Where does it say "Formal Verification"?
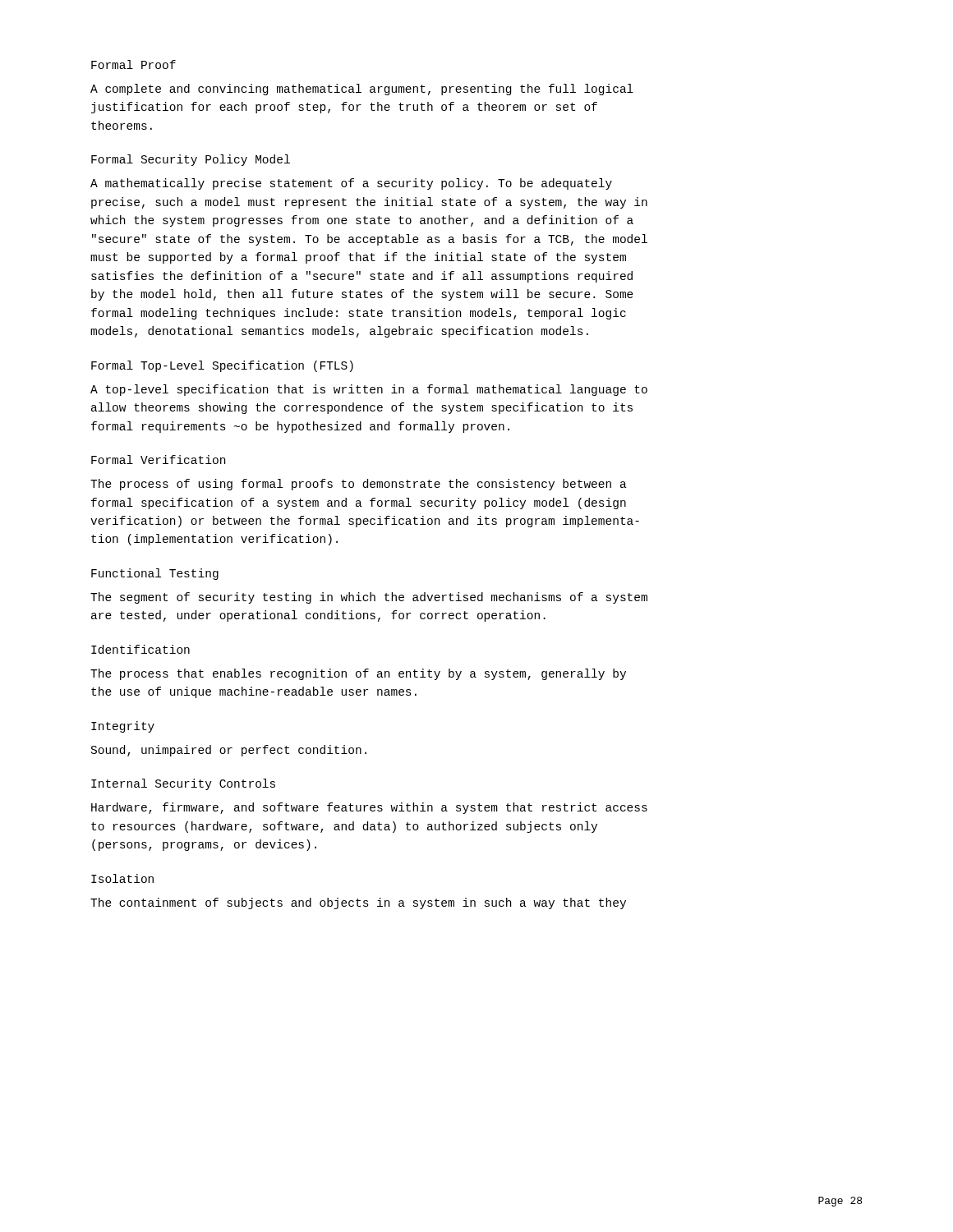The image size is (953, 1232). tap(158, 461)
